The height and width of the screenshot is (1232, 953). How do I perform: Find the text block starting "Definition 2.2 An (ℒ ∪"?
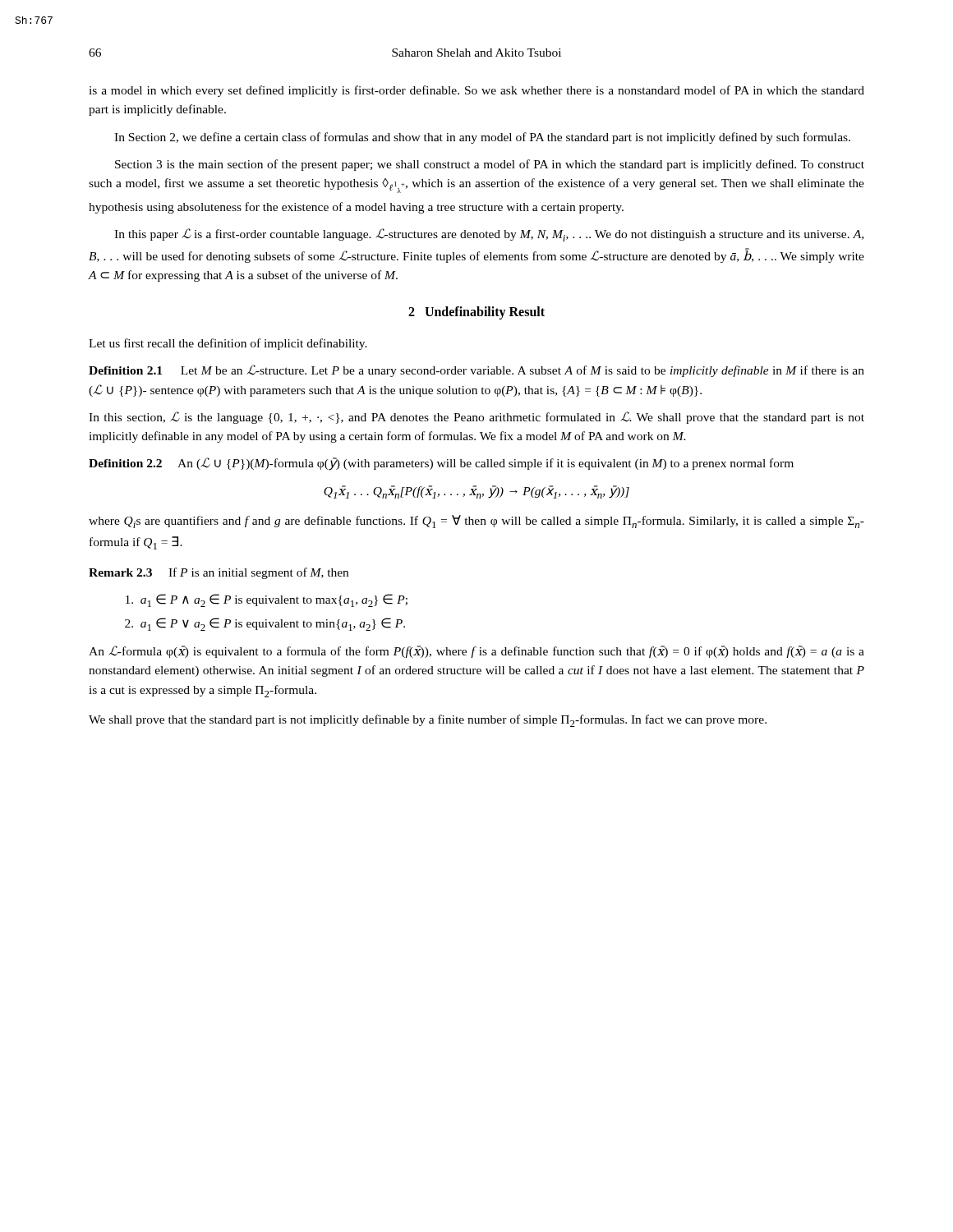pyautogui.click(x=476, y=463)
